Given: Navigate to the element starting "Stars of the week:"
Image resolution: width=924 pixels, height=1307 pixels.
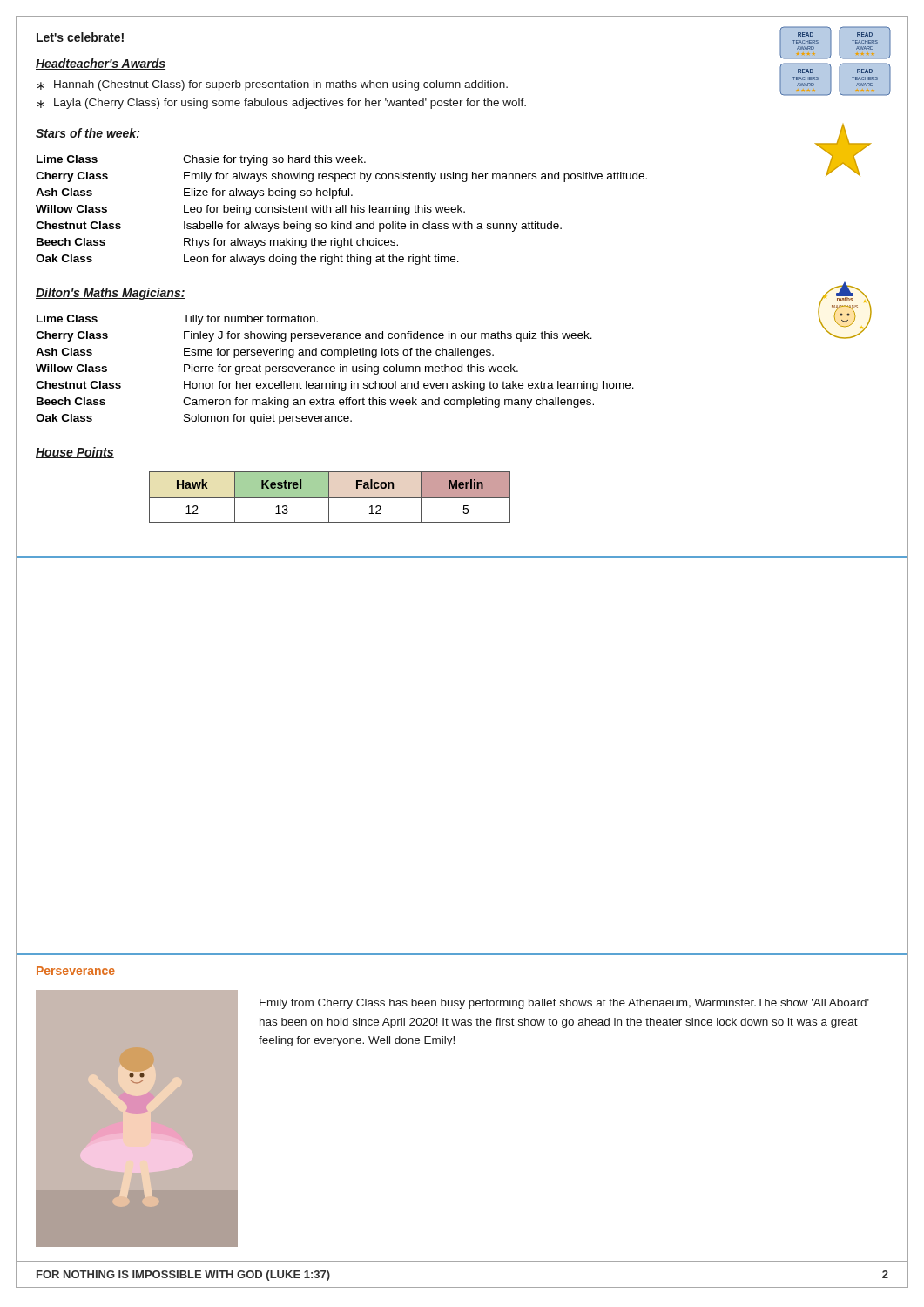Looking at the screenshot, I should pyautogui.click(x=88, y=133).
